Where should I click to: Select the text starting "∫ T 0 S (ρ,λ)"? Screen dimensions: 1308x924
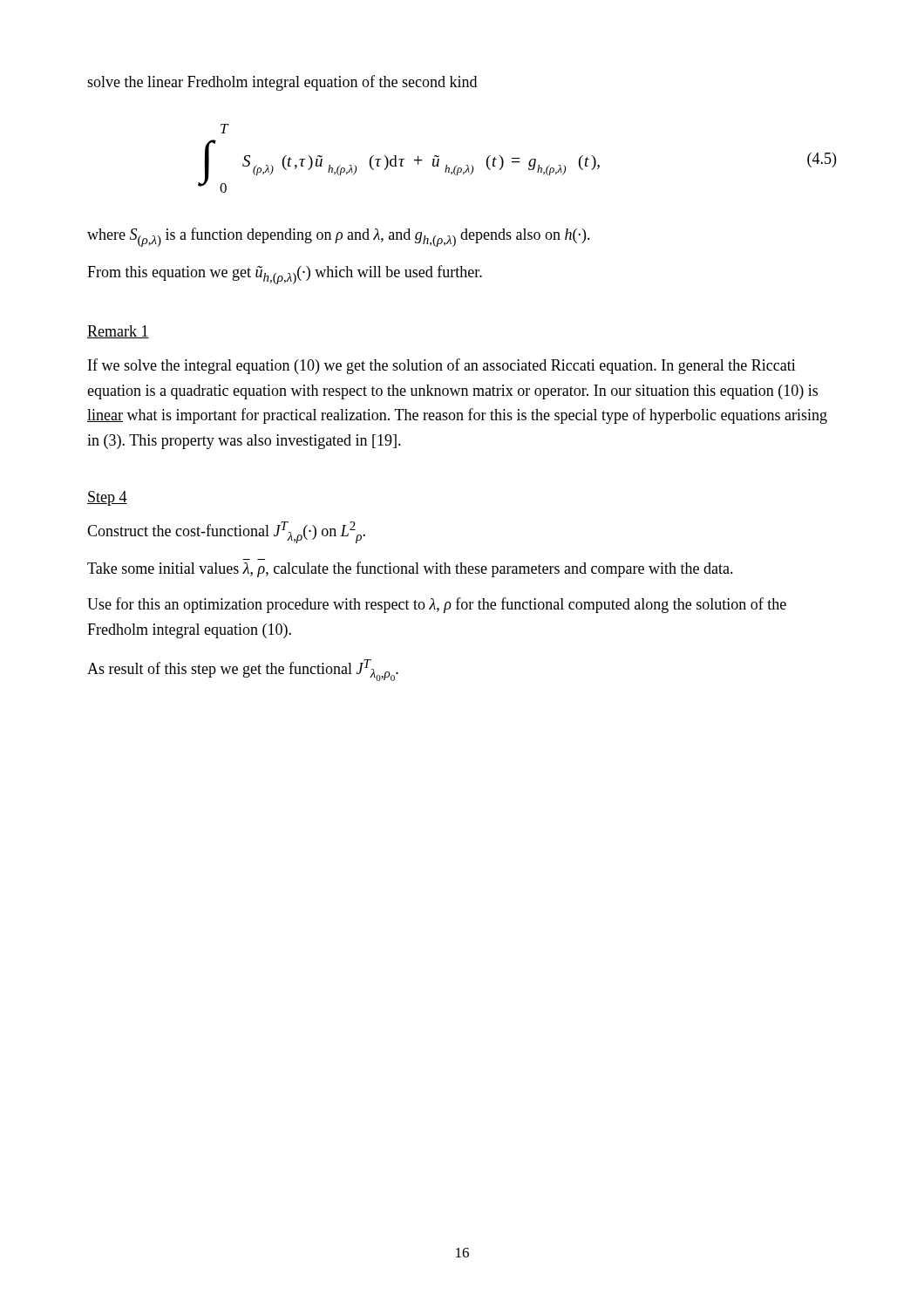462,159
